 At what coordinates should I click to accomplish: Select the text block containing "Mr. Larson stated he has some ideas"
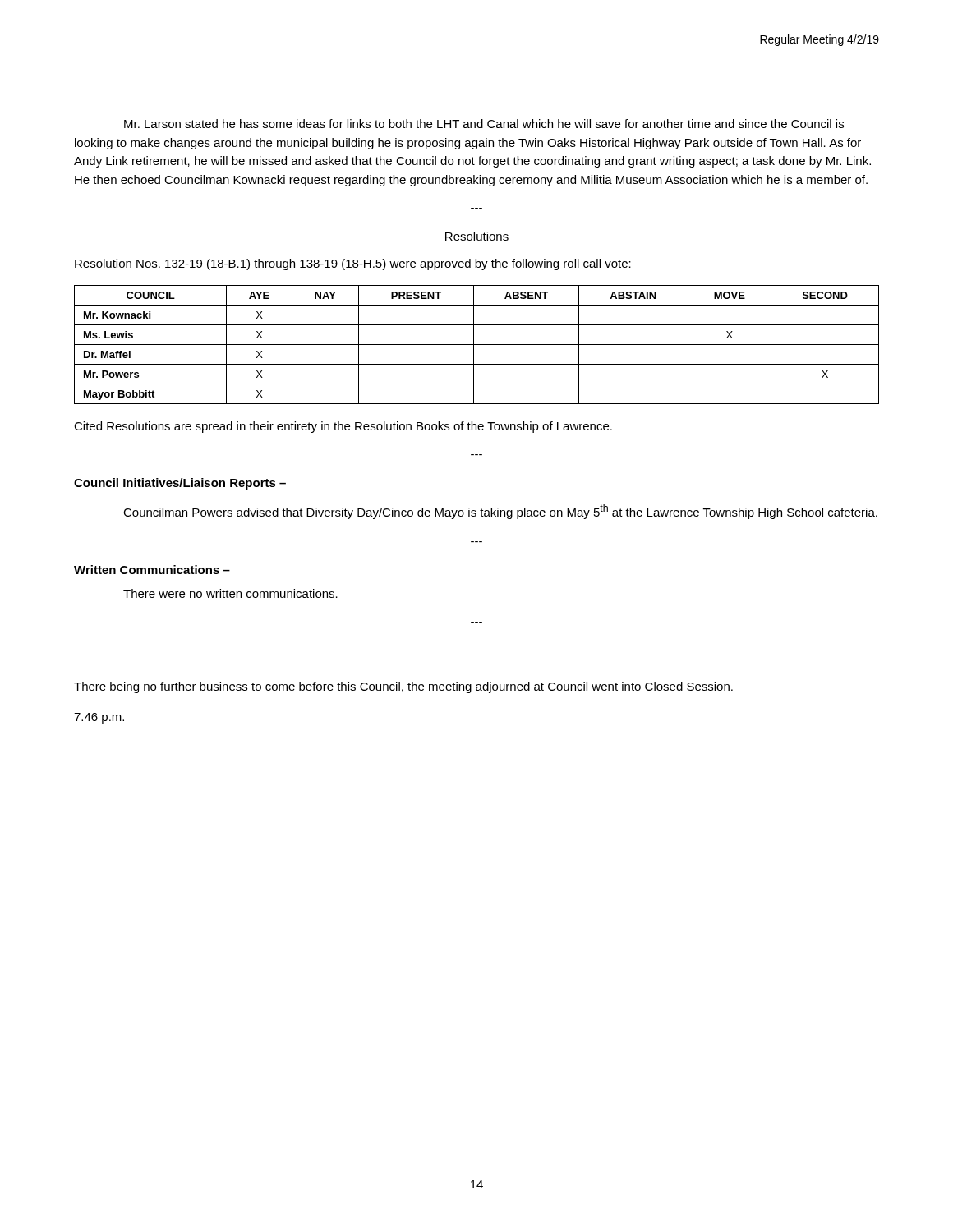[473, 151]
